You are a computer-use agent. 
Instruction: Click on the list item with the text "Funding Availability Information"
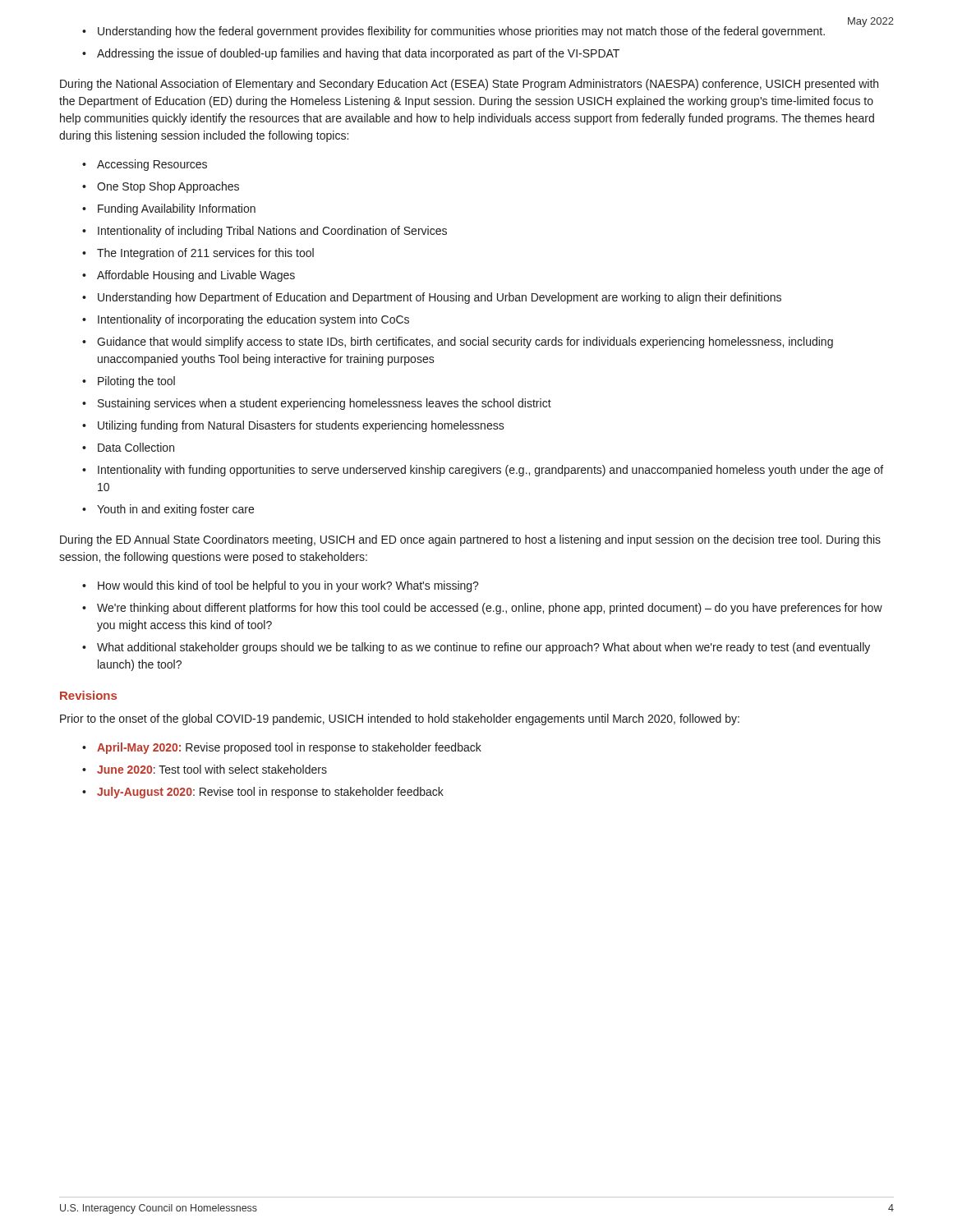pos(169,209)
